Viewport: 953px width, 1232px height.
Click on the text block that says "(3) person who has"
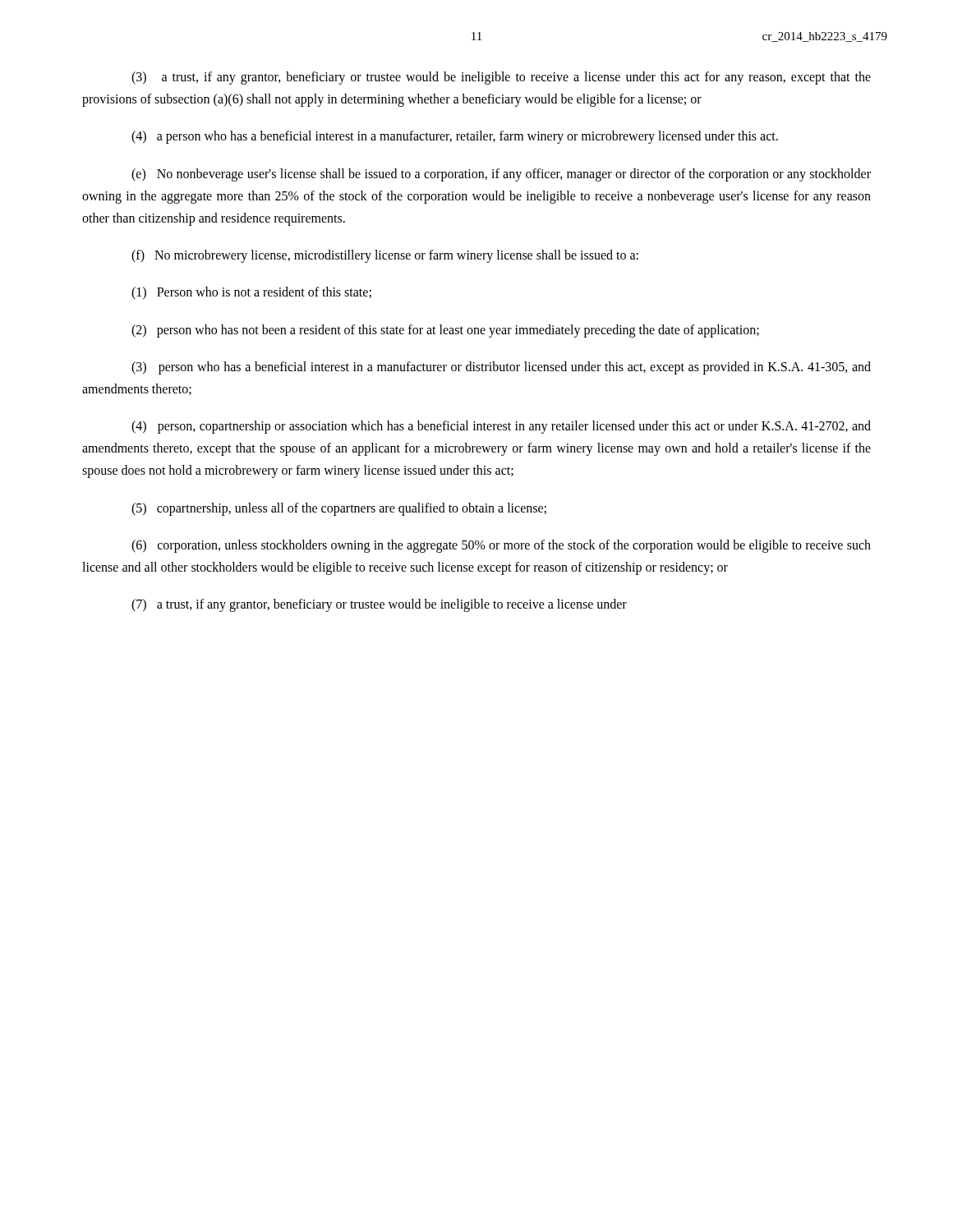click(x=476, y=378)
